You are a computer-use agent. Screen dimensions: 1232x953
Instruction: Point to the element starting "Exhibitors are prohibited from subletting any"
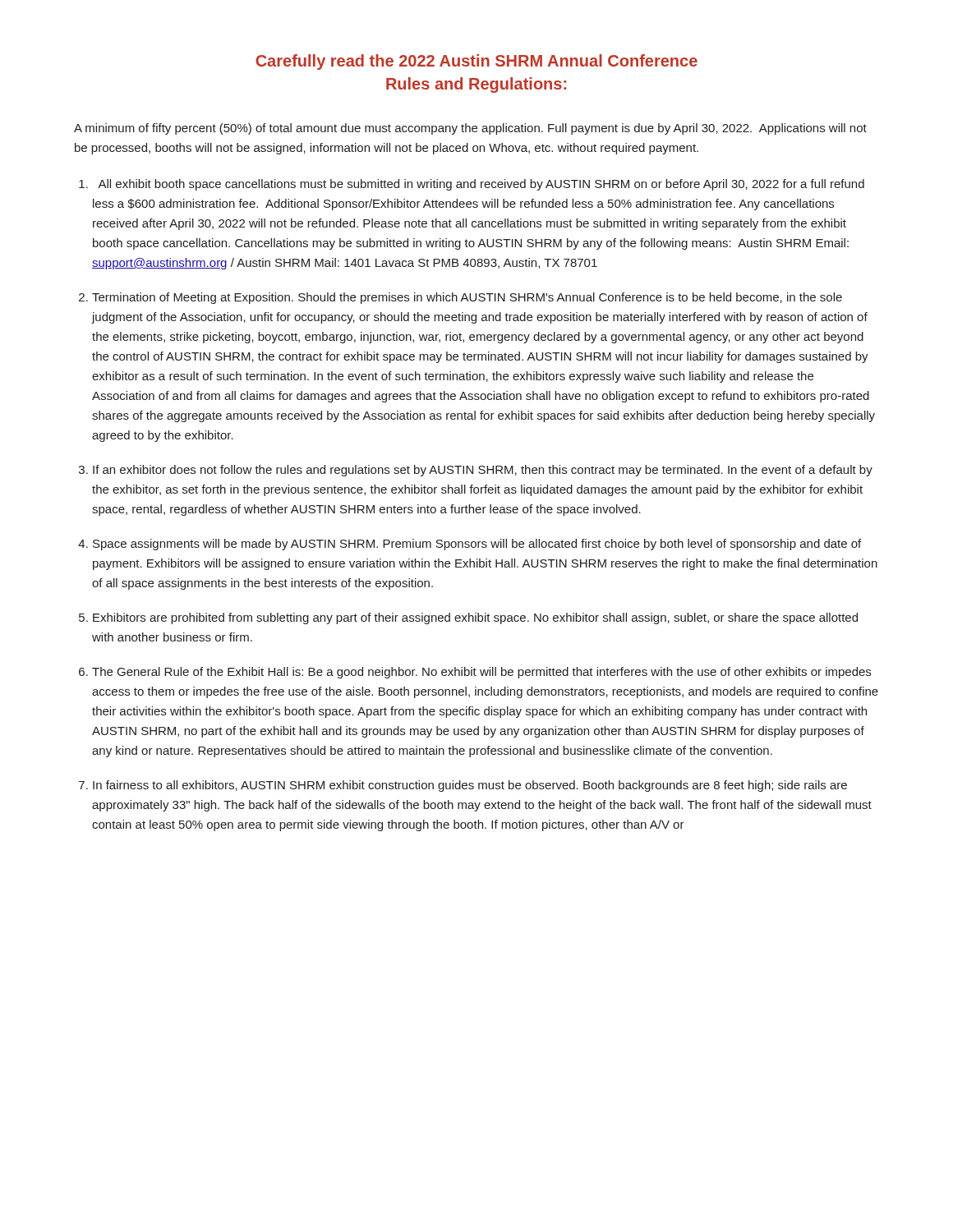475,627
